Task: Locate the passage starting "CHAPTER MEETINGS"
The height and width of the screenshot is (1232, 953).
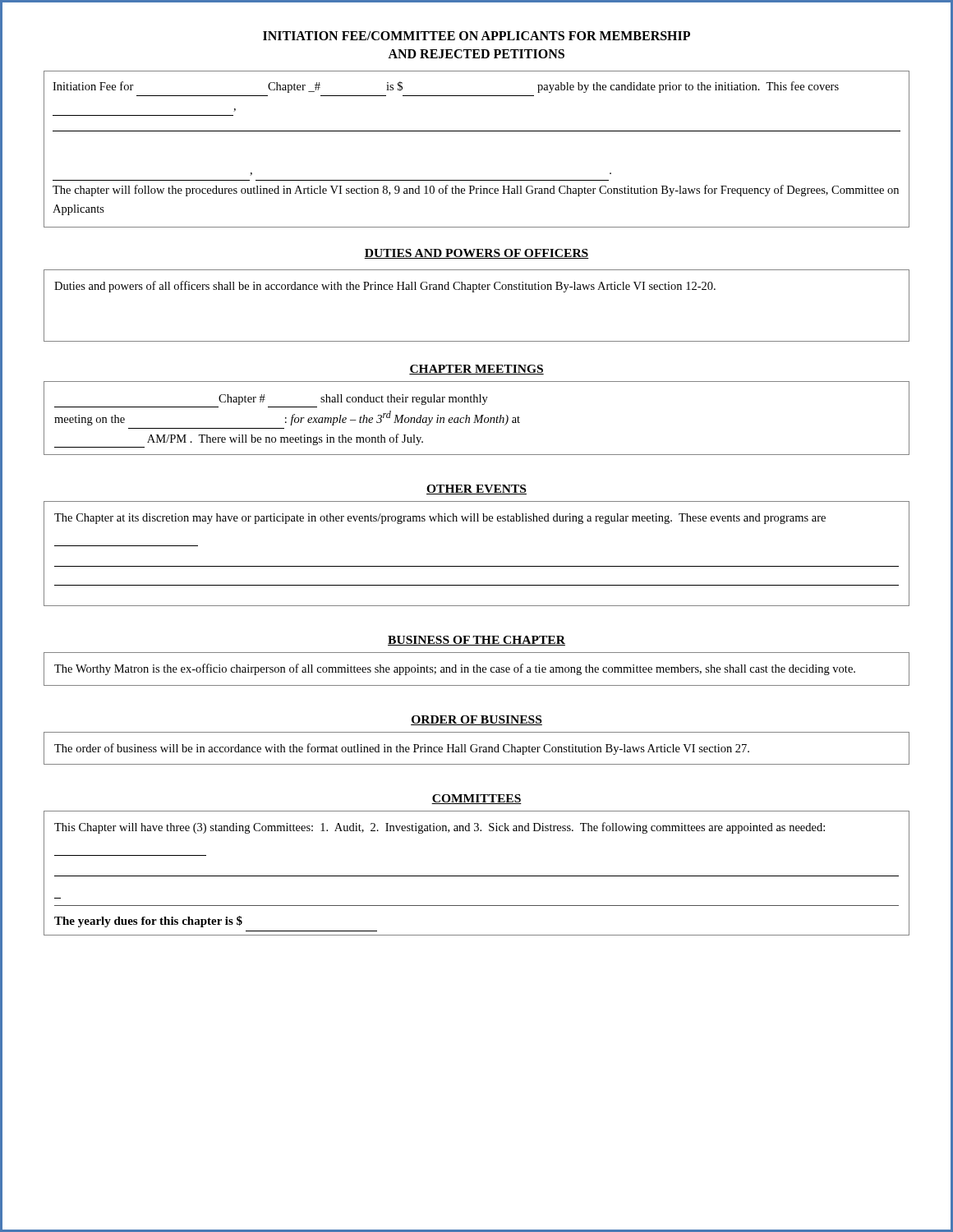Action: [x=476, y=368]
